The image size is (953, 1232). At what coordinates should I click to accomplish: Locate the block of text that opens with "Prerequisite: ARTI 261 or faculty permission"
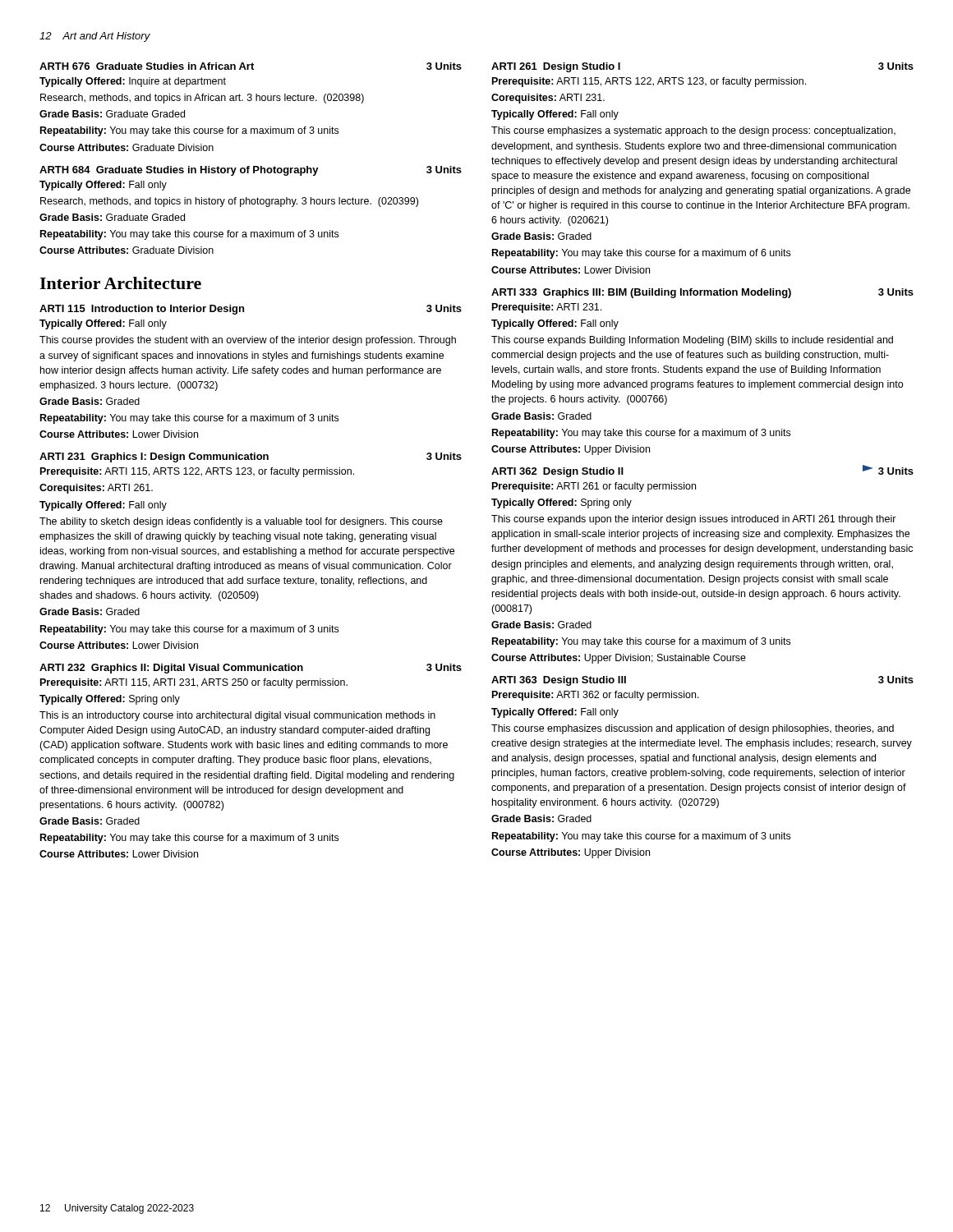pyautogui.click(x=702, y=572)
